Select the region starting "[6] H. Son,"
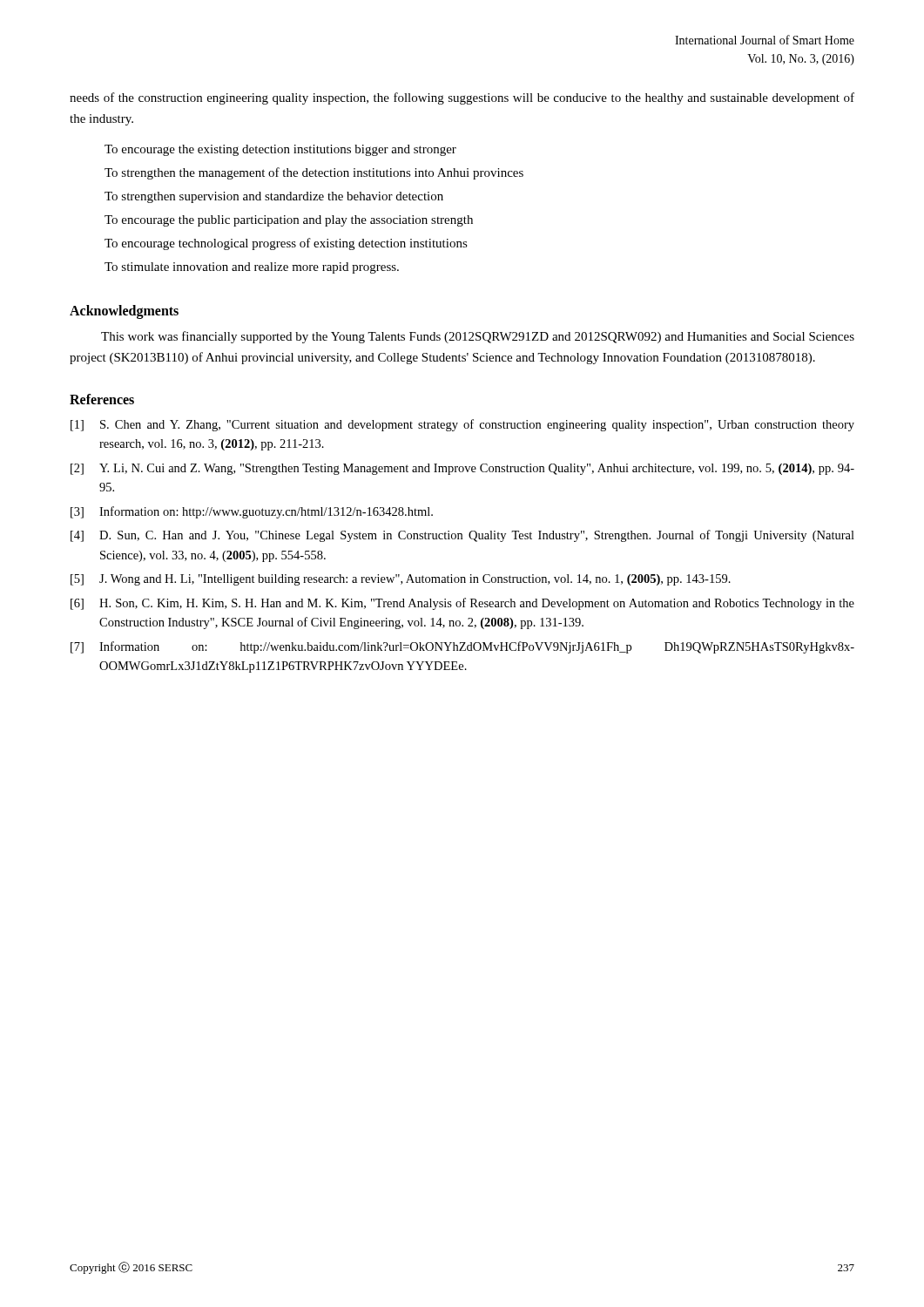The height and width of the screenshot is (1307, 924). [462, 613]
